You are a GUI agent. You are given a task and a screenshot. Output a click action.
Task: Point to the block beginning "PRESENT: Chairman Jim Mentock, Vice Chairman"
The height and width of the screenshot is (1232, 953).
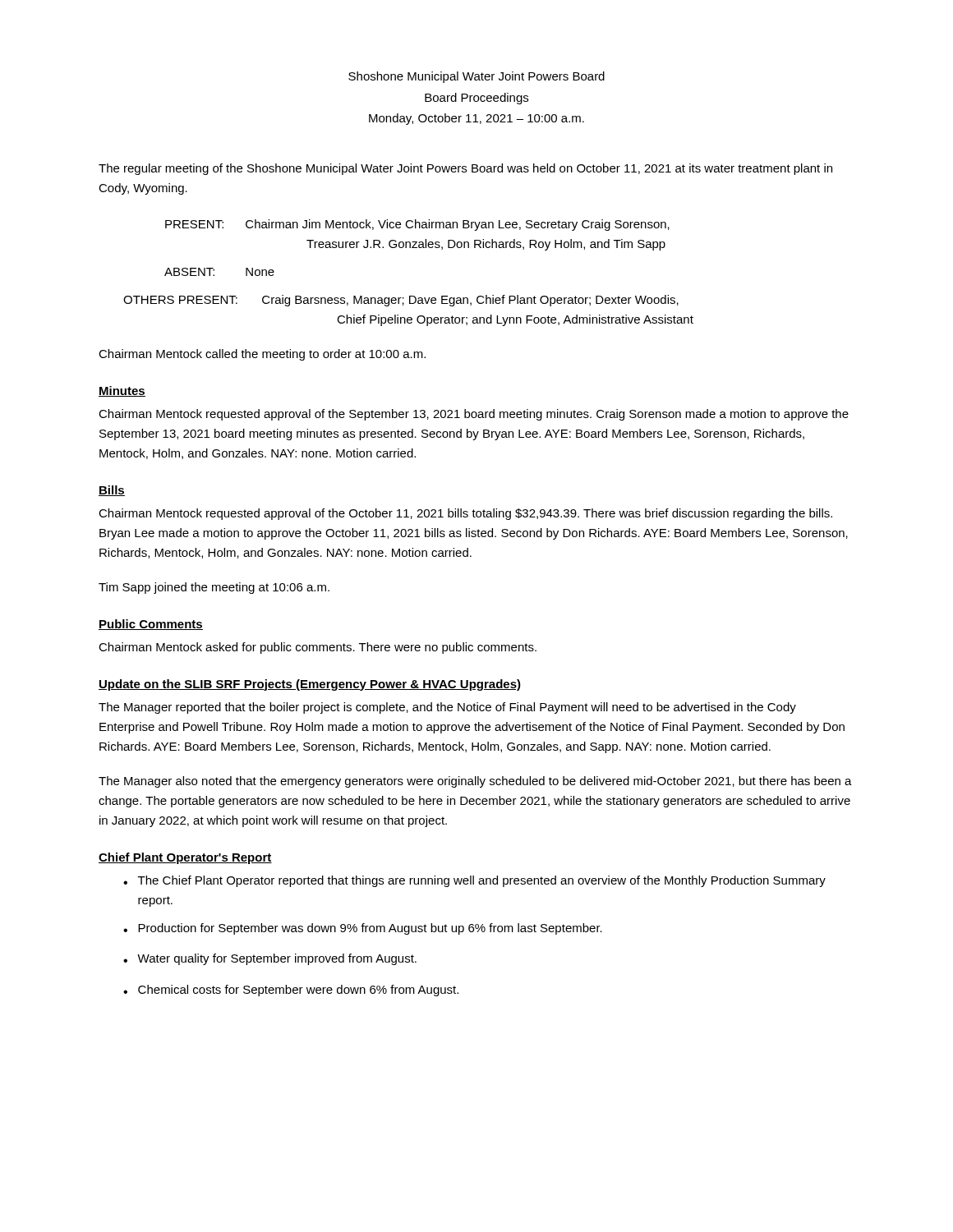(x=417, y=234)
